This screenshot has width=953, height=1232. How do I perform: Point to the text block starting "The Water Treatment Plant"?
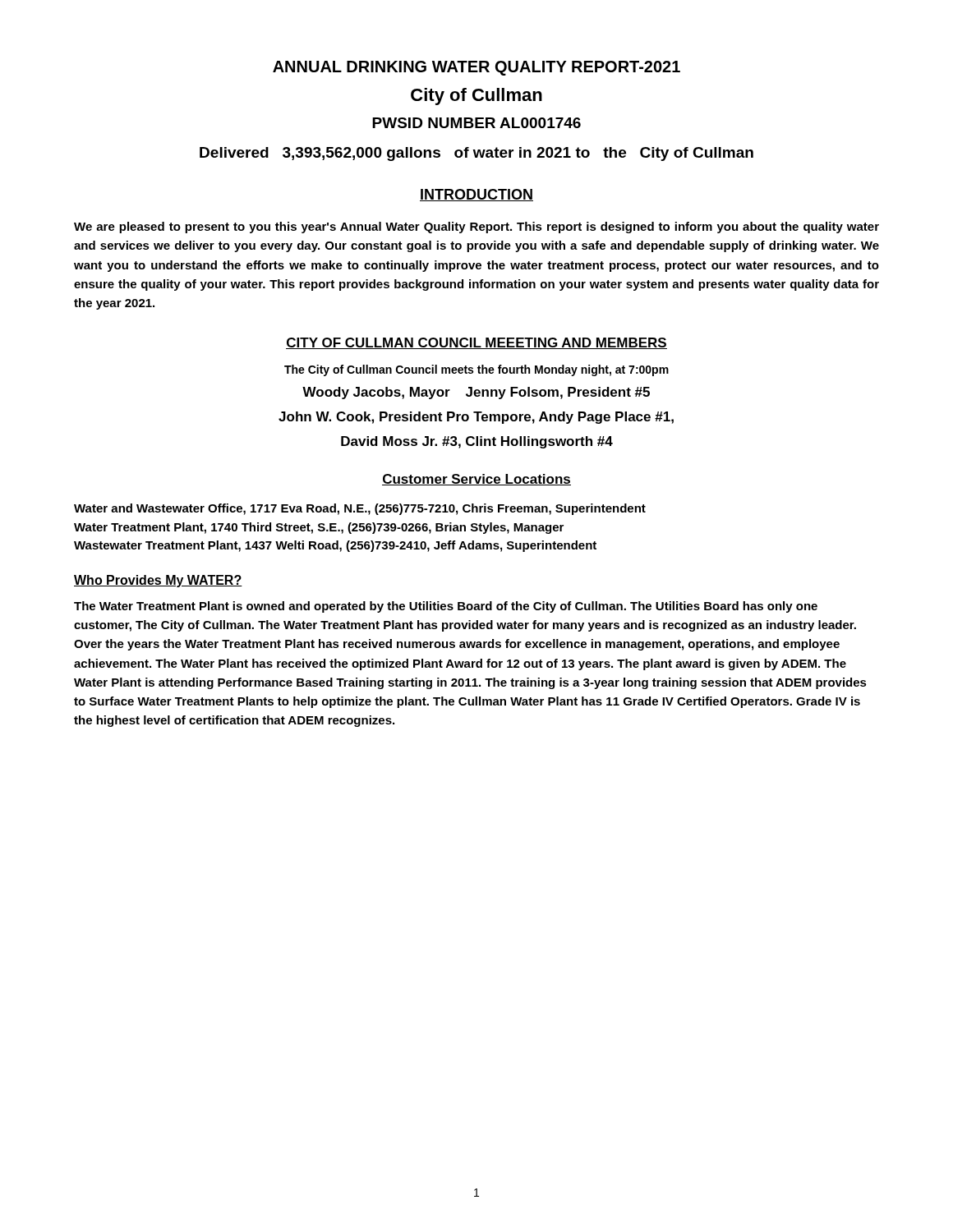click(470, 663)
